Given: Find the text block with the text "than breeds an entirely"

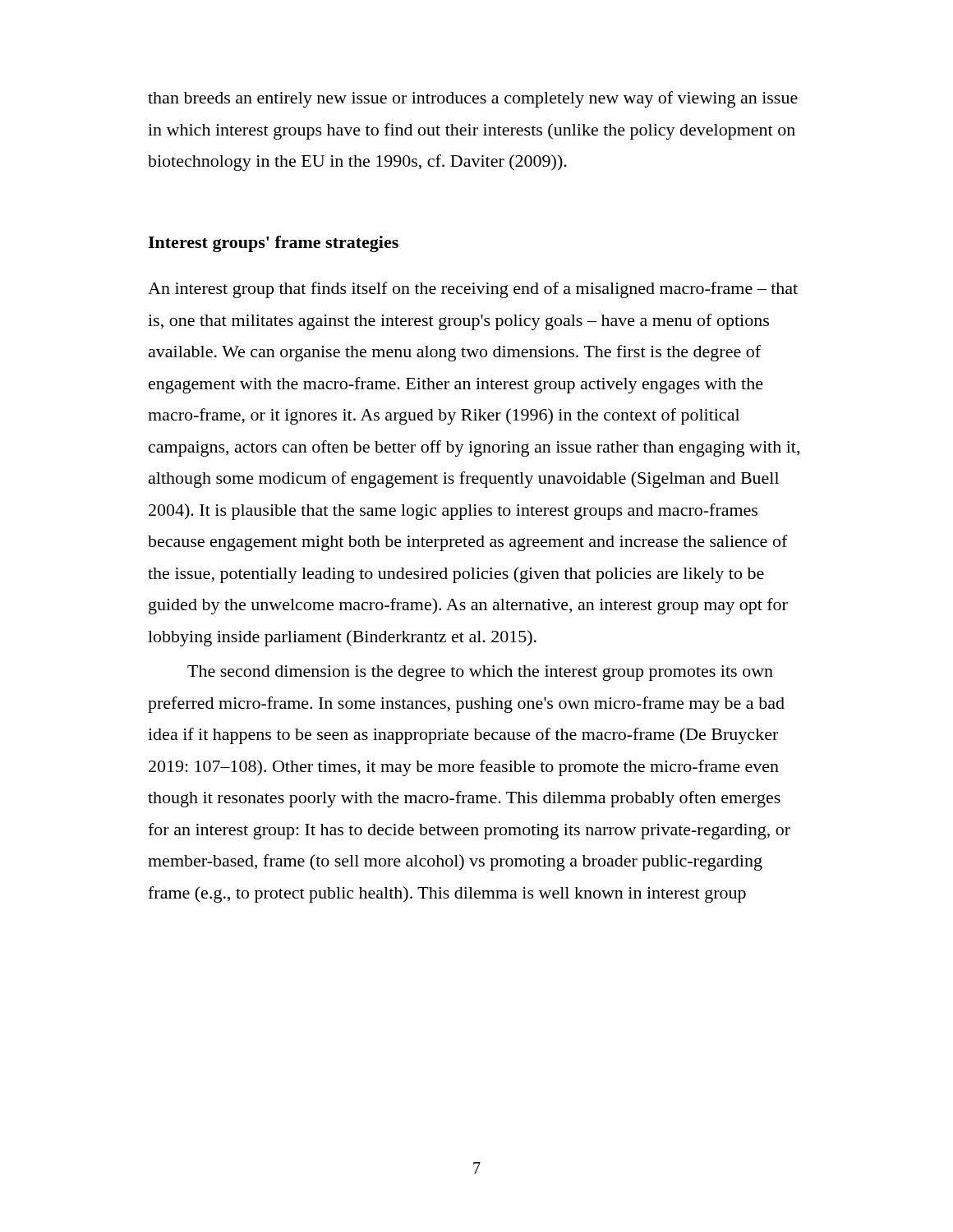Looking at the screenshot, I should [x=473, y=129].
